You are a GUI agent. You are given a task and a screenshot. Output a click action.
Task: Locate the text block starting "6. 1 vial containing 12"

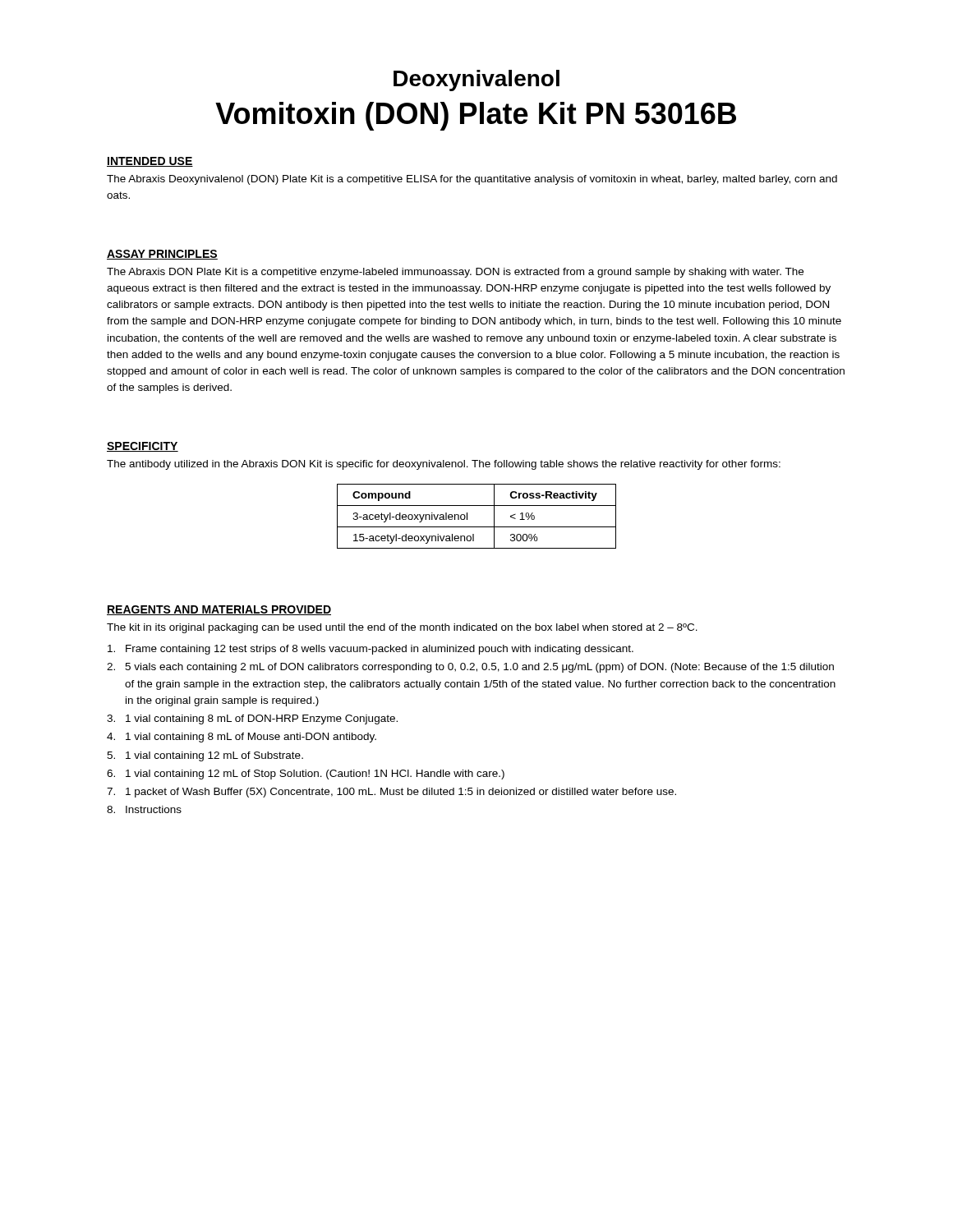476,774
